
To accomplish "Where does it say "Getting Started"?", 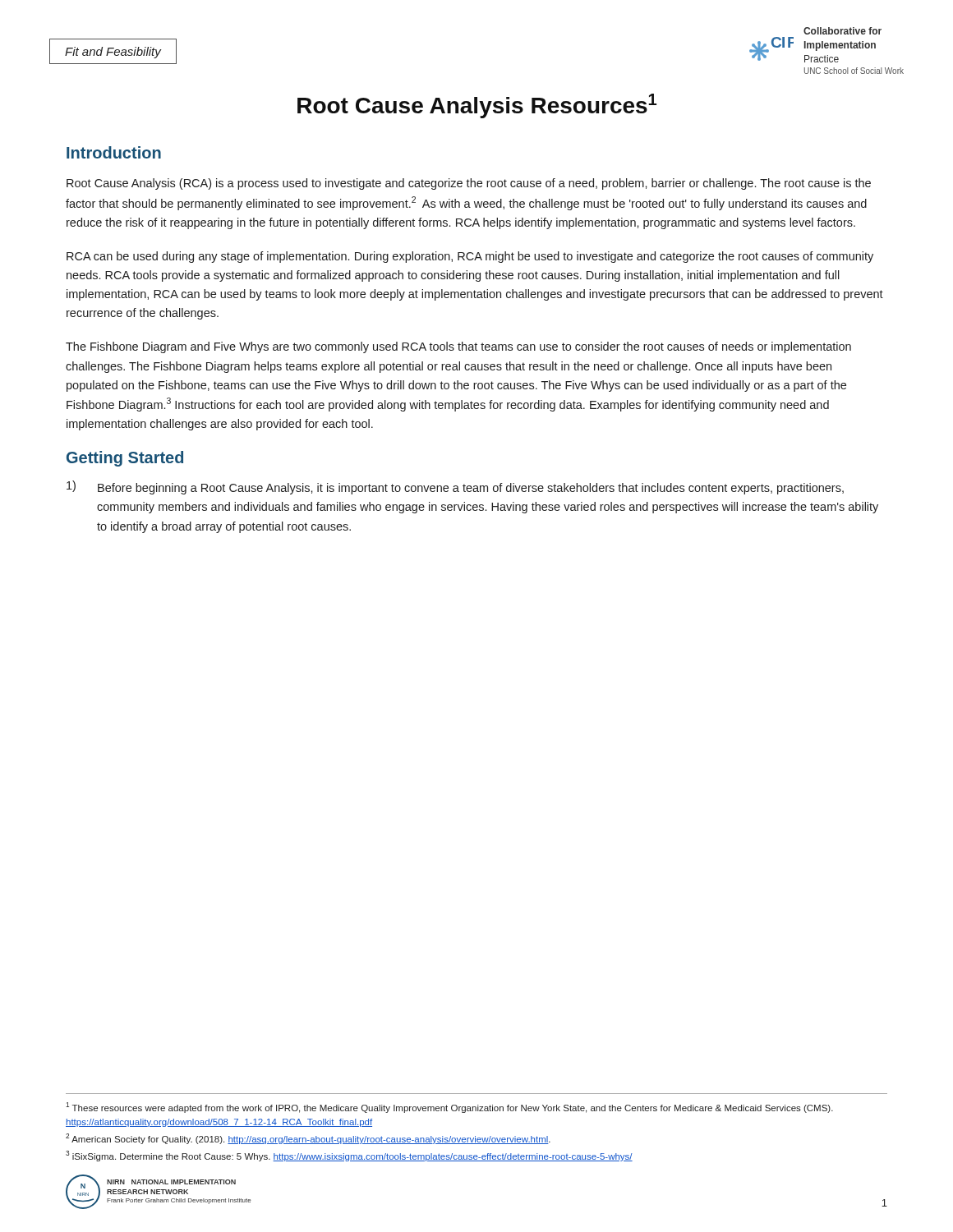I will [x=125, y=459].
